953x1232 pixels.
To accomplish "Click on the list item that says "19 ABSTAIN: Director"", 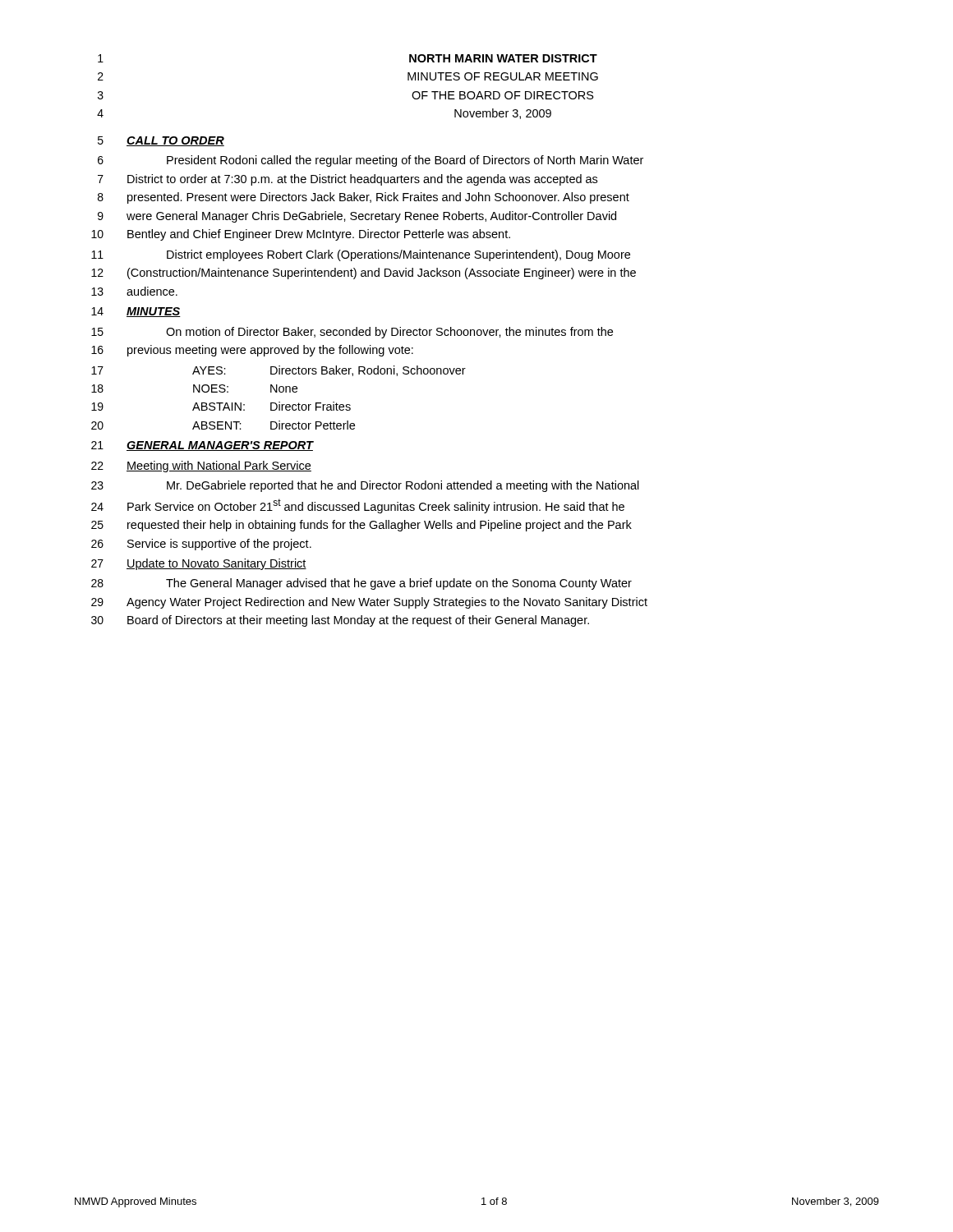I will click(x=221, y=406).
